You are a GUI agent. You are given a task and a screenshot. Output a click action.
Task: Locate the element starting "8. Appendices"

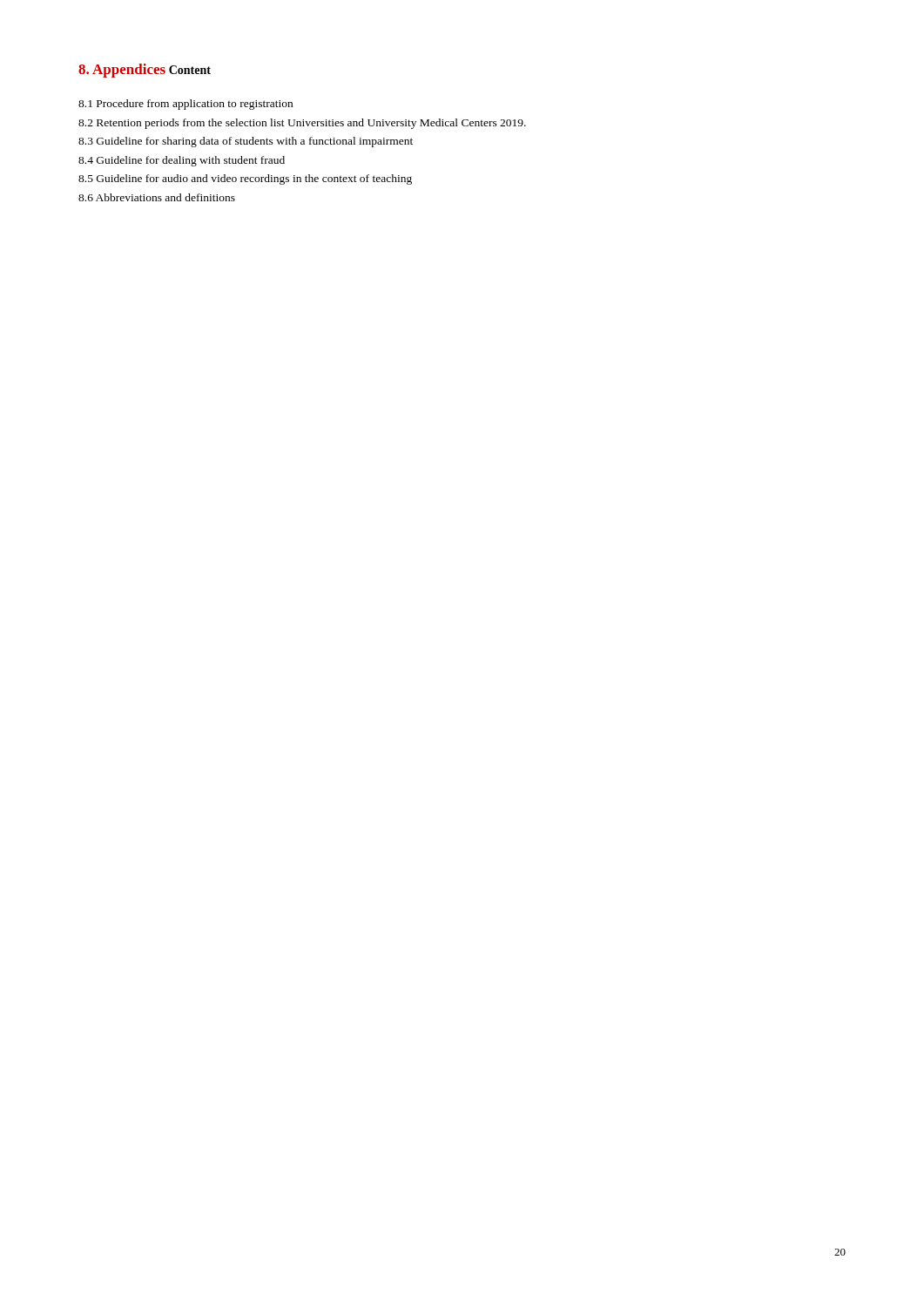pyautogui.click(x=122, y=70)
